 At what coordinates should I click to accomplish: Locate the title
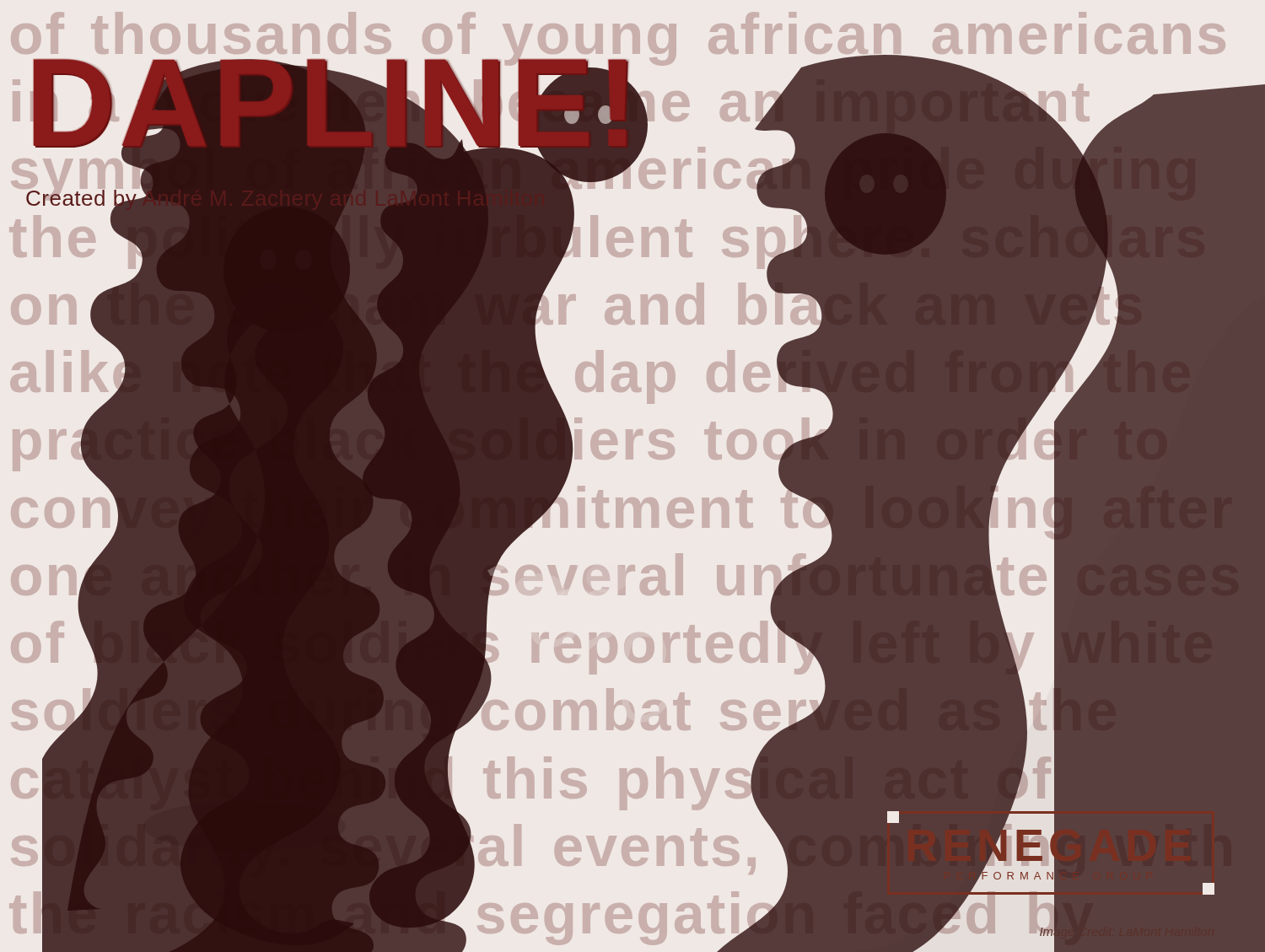[x=334, y=103]
